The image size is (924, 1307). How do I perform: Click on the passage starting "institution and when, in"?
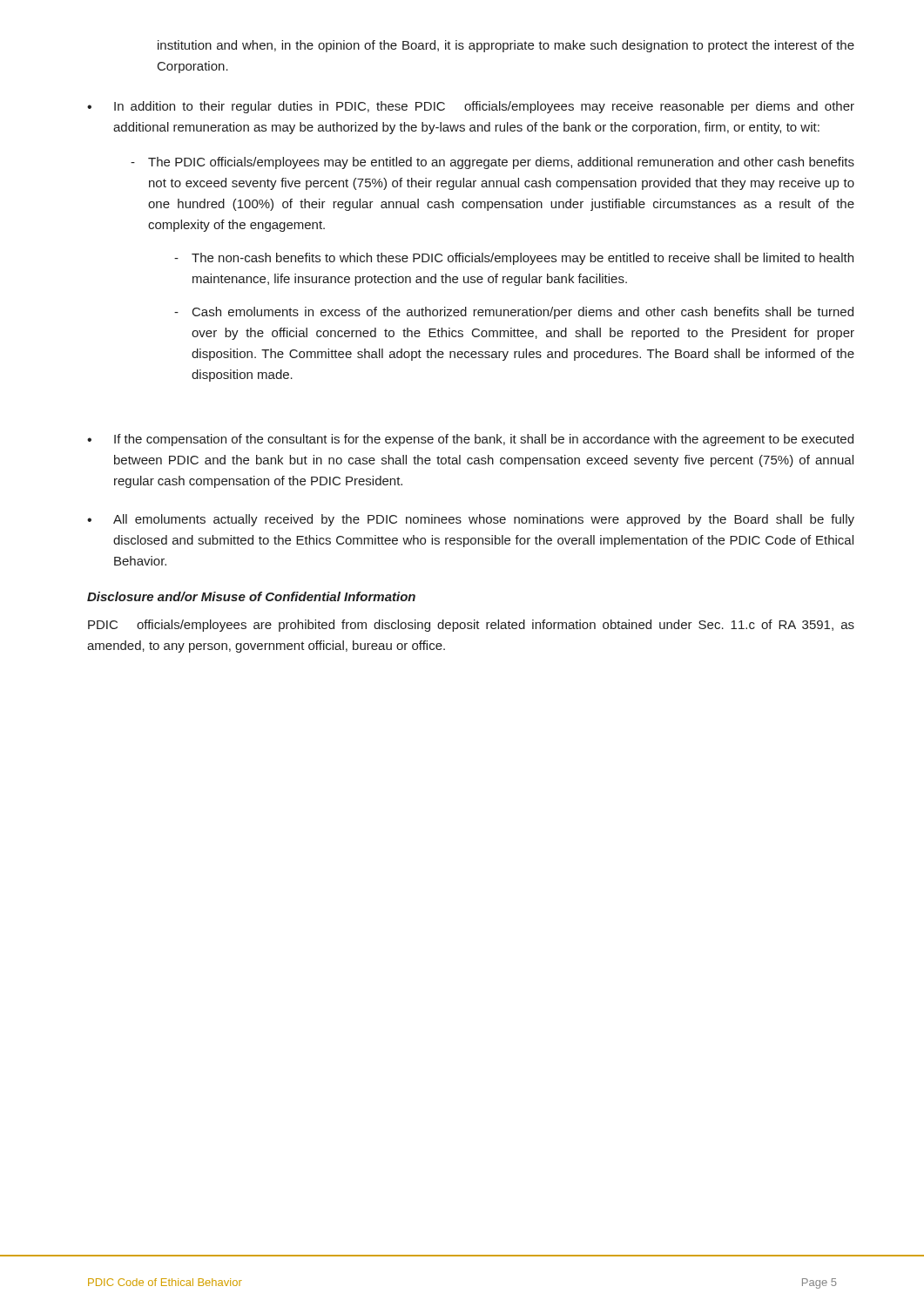506,55
